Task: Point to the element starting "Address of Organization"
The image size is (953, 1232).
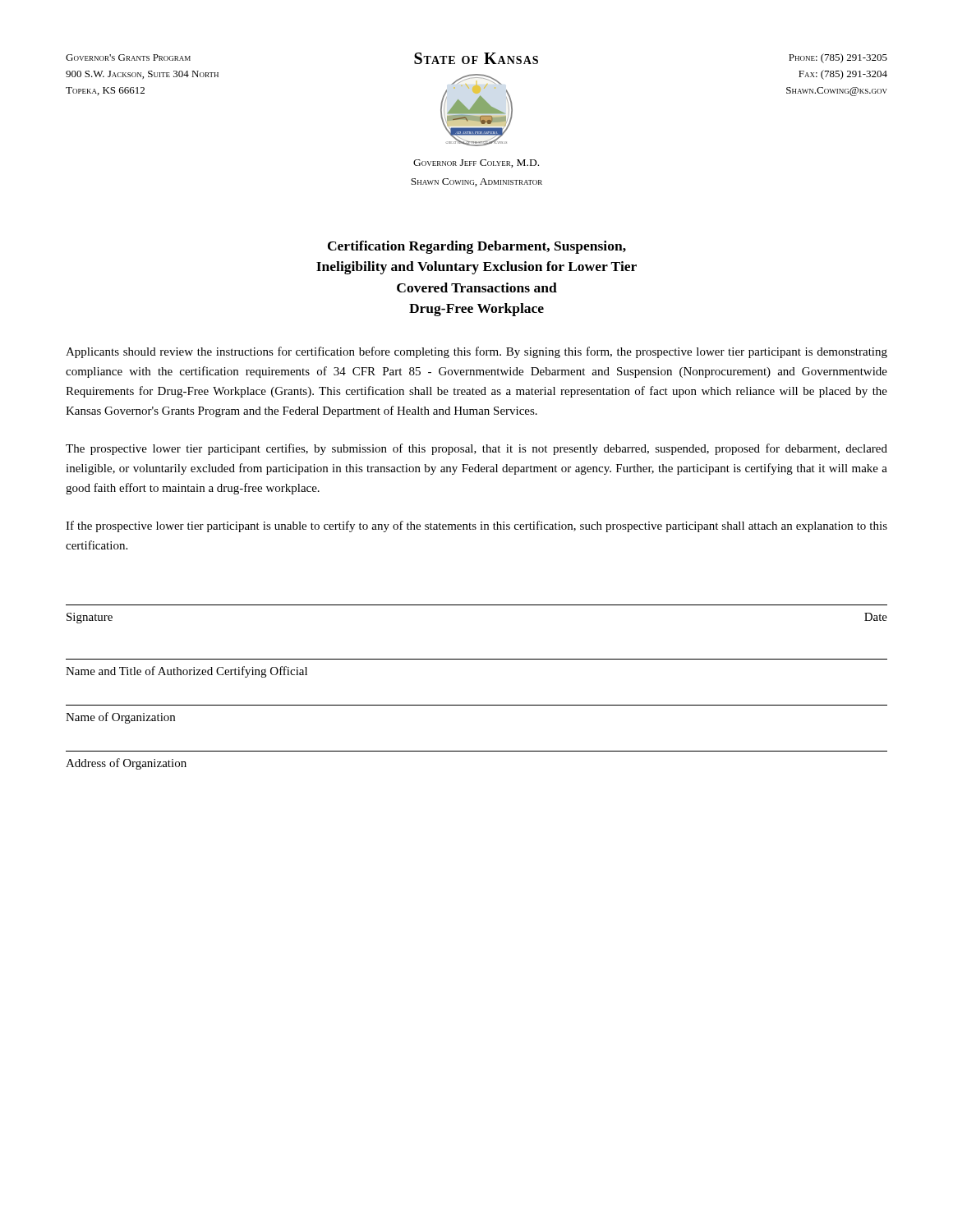Action: [476, 761]
